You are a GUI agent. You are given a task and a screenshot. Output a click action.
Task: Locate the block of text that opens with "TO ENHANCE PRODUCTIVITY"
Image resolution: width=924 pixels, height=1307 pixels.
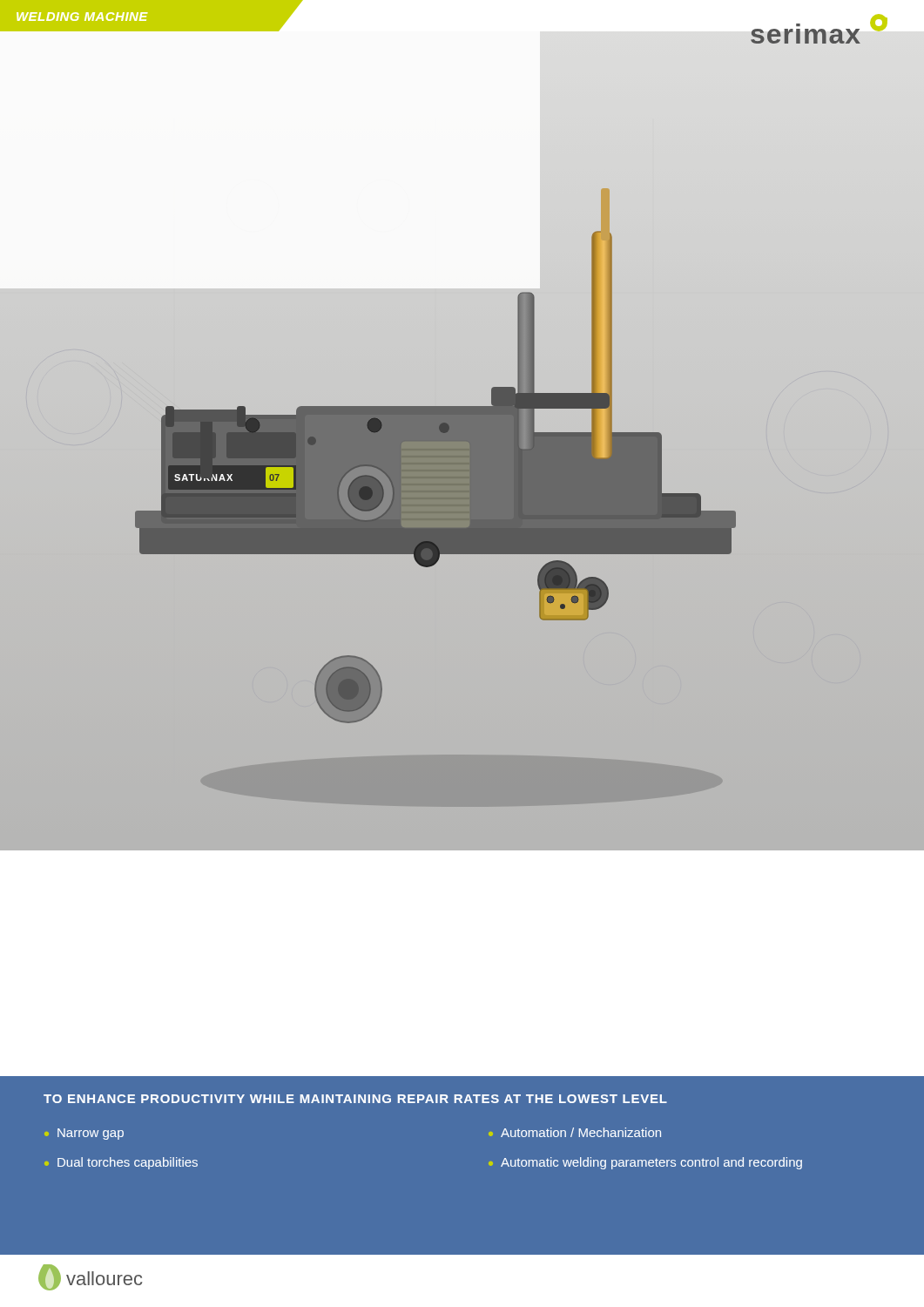click(x=356, y=1098)
